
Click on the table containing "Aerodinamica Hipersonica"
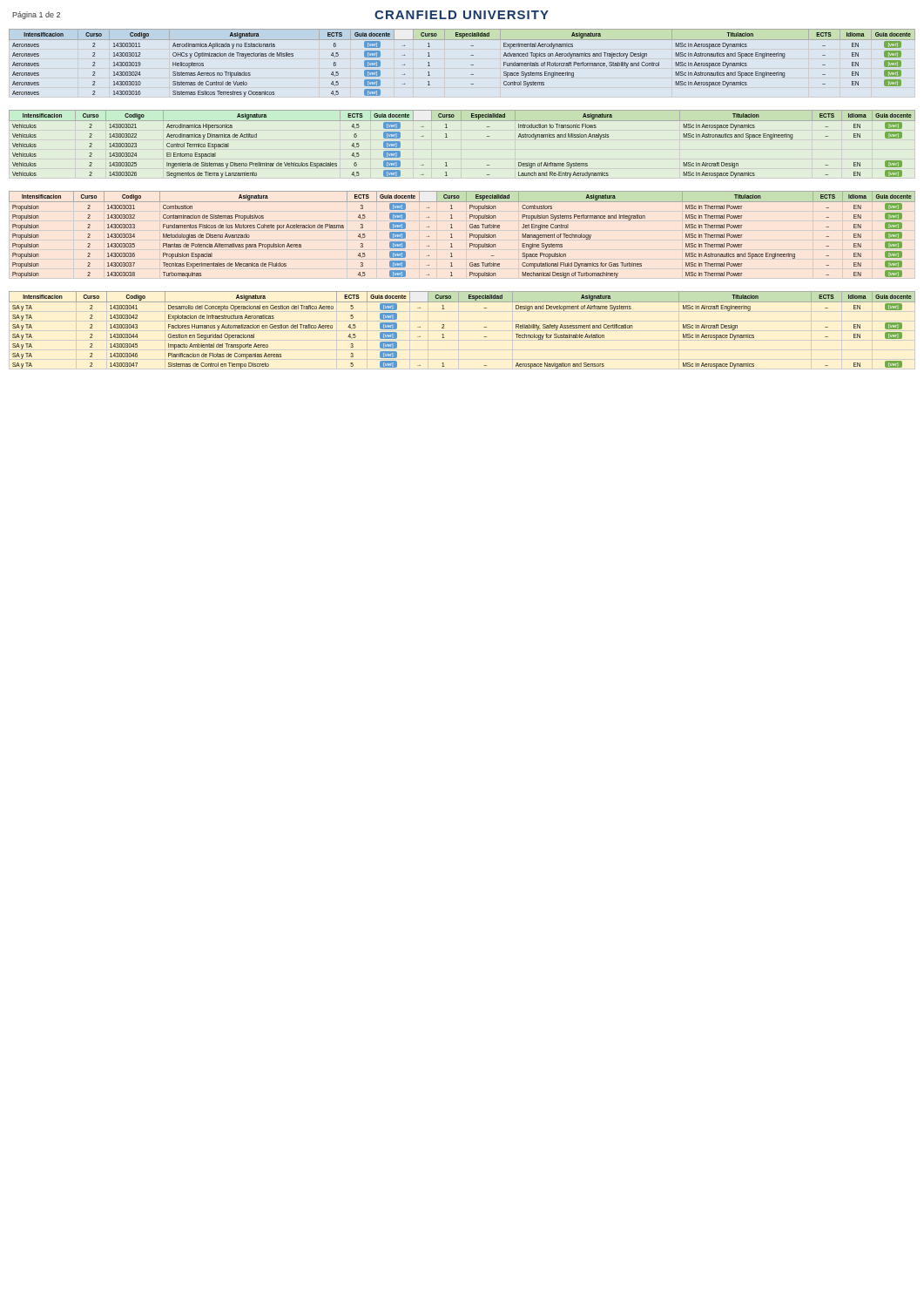click(x=462, y=144)
